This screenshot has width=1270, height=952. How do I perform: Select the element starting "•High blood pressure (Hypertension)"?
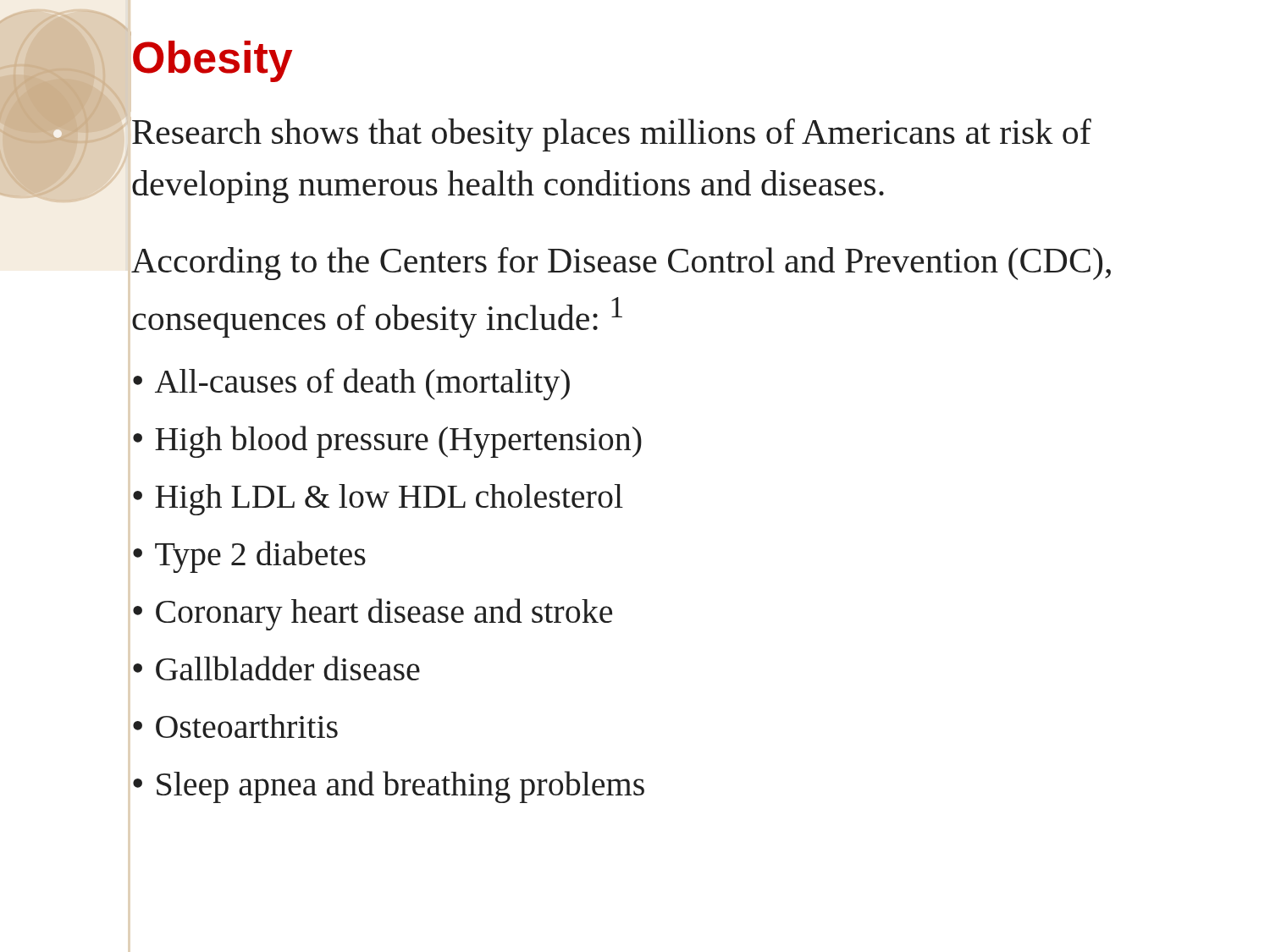[x=387, y=439]
